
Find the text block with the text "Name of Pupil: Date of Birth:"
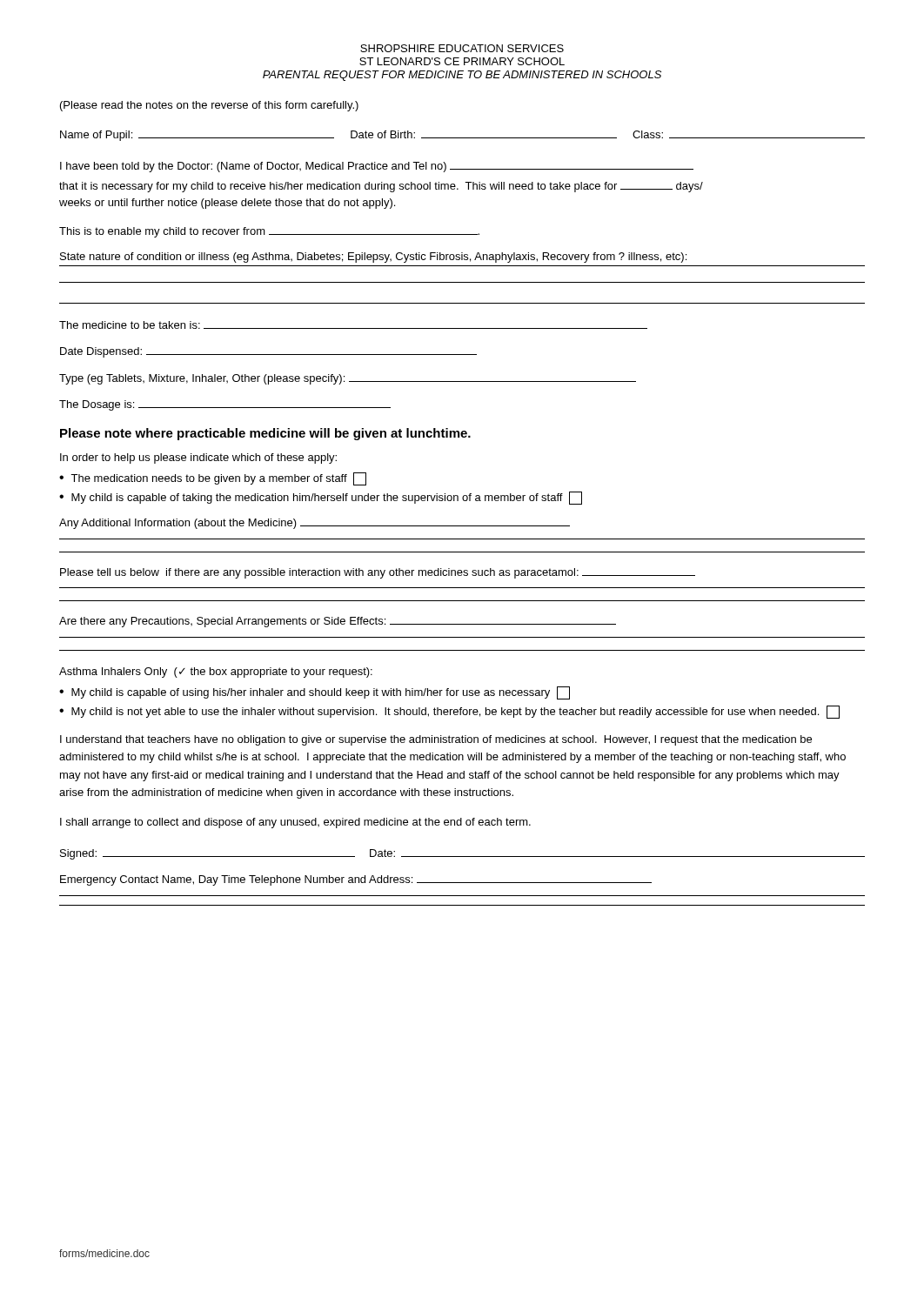point(462,132)
